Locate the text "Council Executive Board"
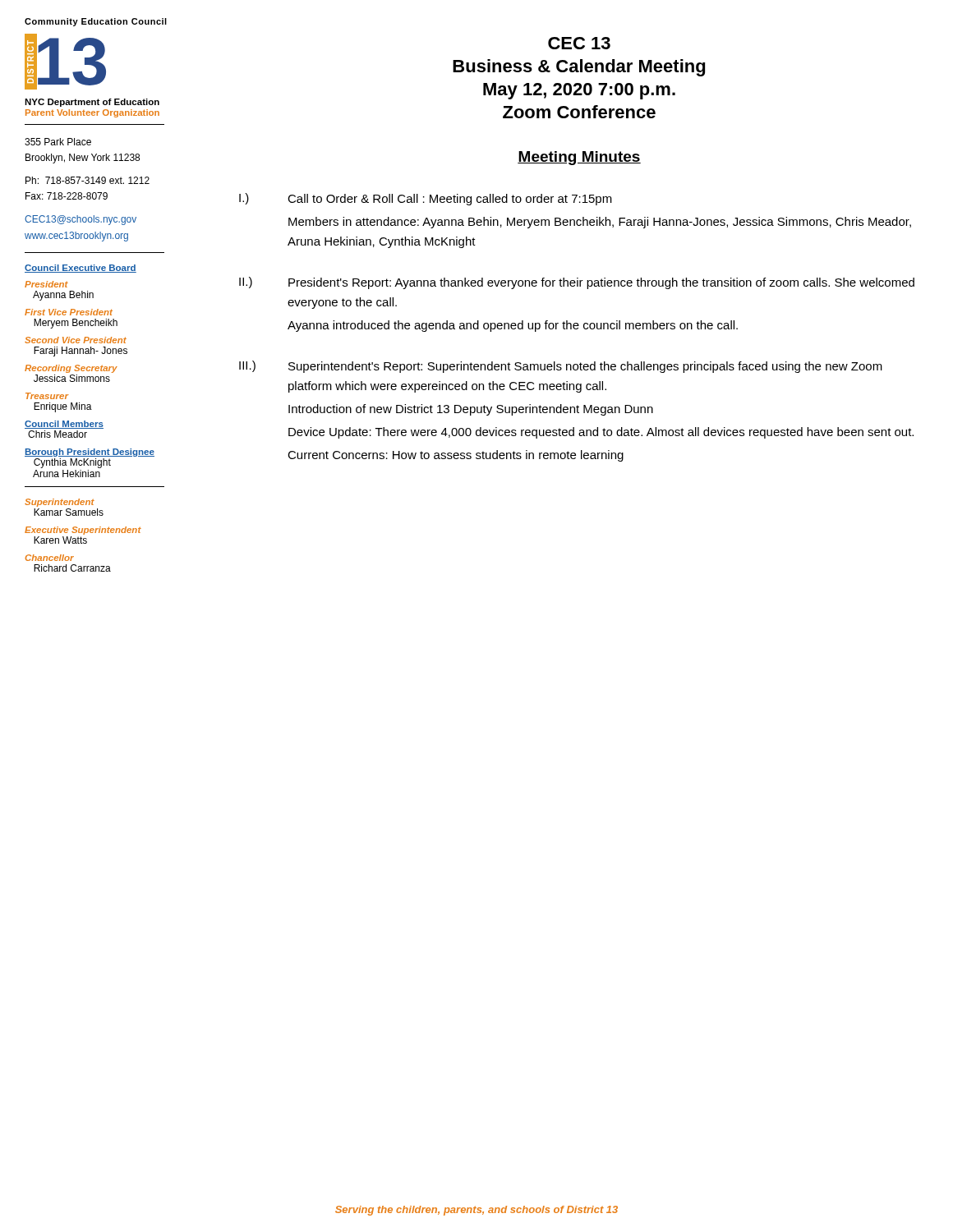The width and height of the screenshot is (953, 1232). [80, 268]
